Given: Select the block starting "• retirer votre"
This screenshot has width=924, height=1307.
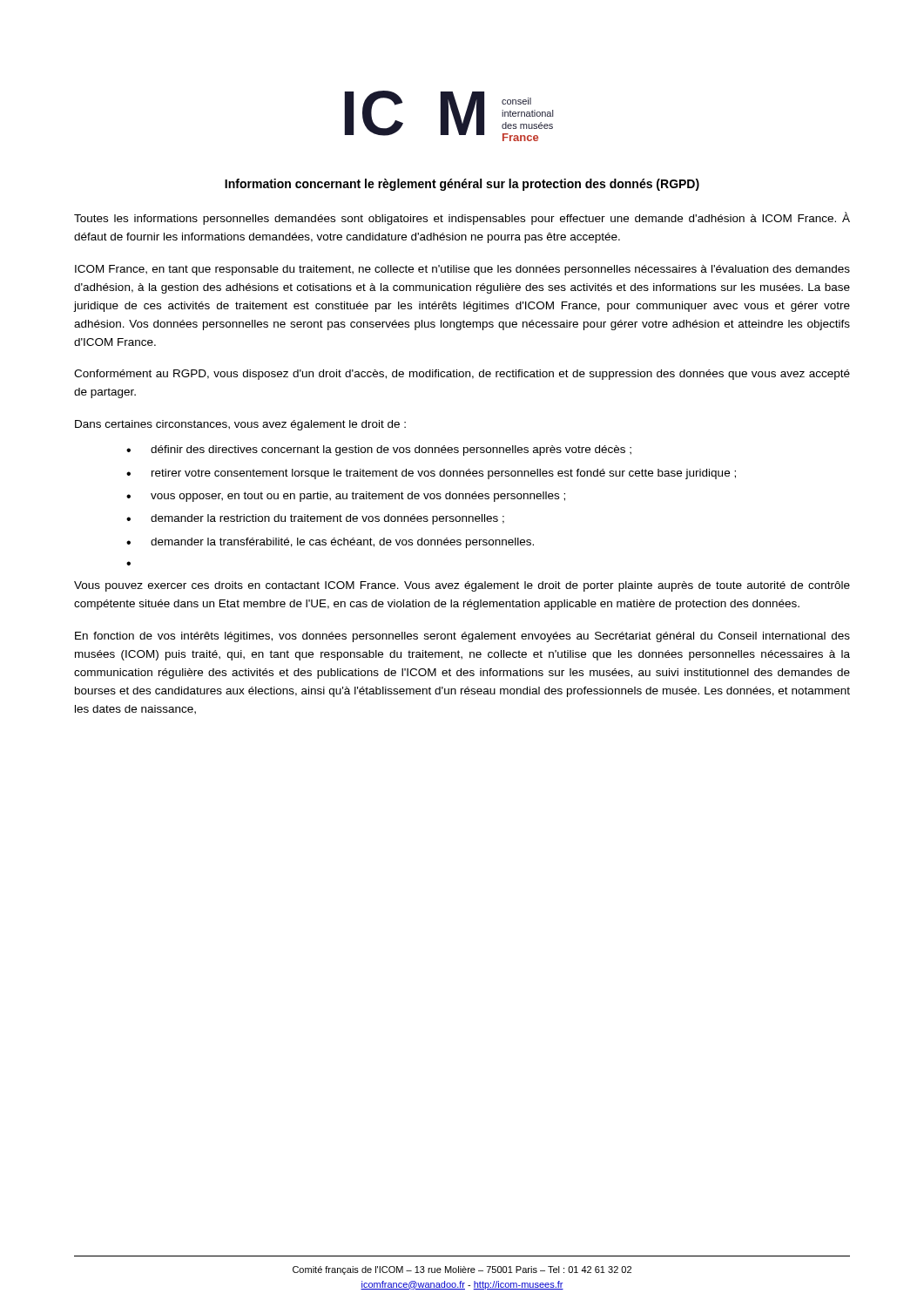Looking at the screenshot, I should tap(488, 474).
